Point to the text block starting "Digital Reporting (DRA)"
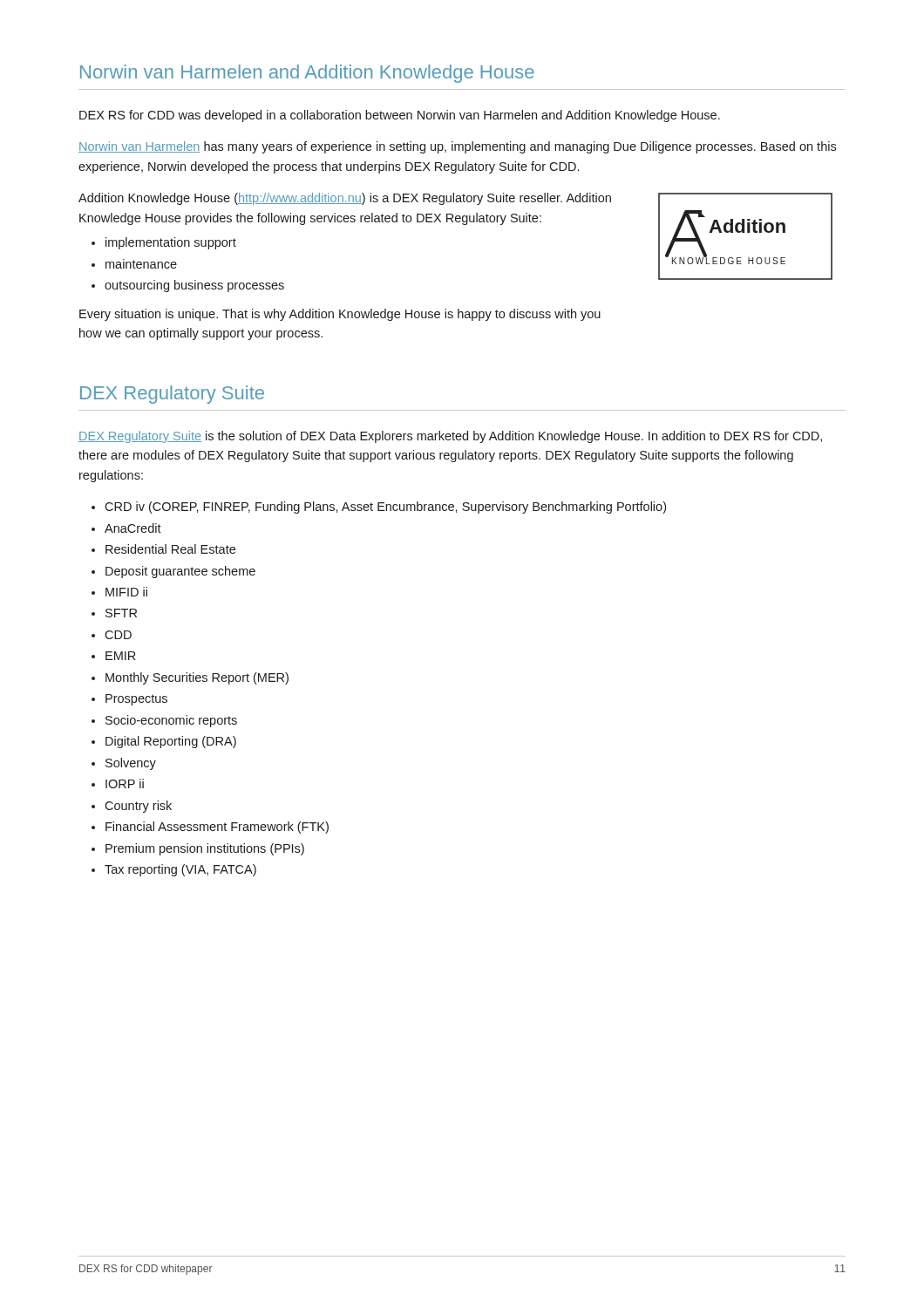The image size is (924, 1308). [x=171, y=741]
